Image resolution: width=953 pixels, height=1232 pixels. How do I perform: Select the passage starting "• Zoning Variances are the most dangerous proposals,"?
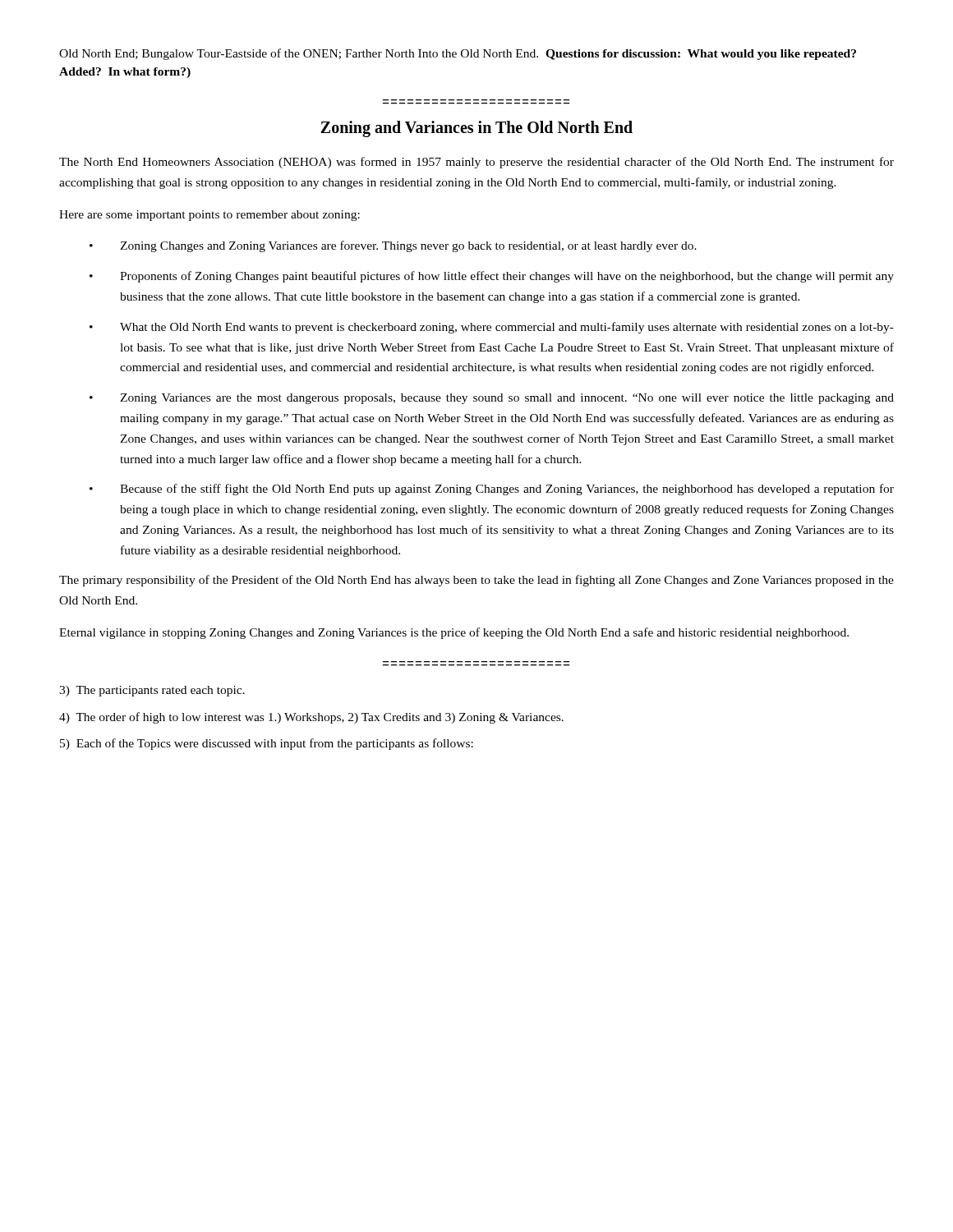pyautogui.click(x=476, y=428)
